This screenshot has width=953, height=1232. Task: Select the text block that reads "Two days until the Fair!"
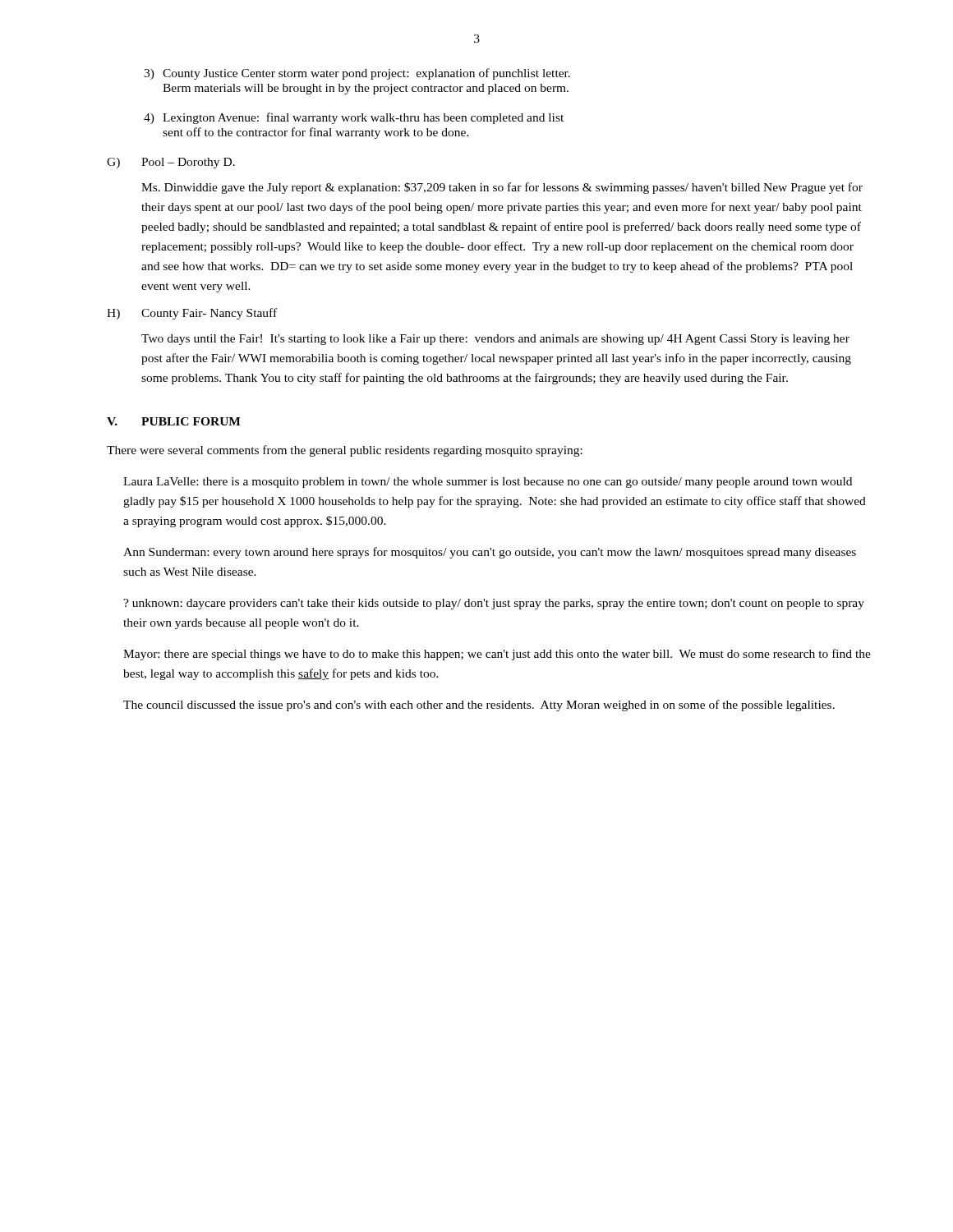(x=496, y=358)
